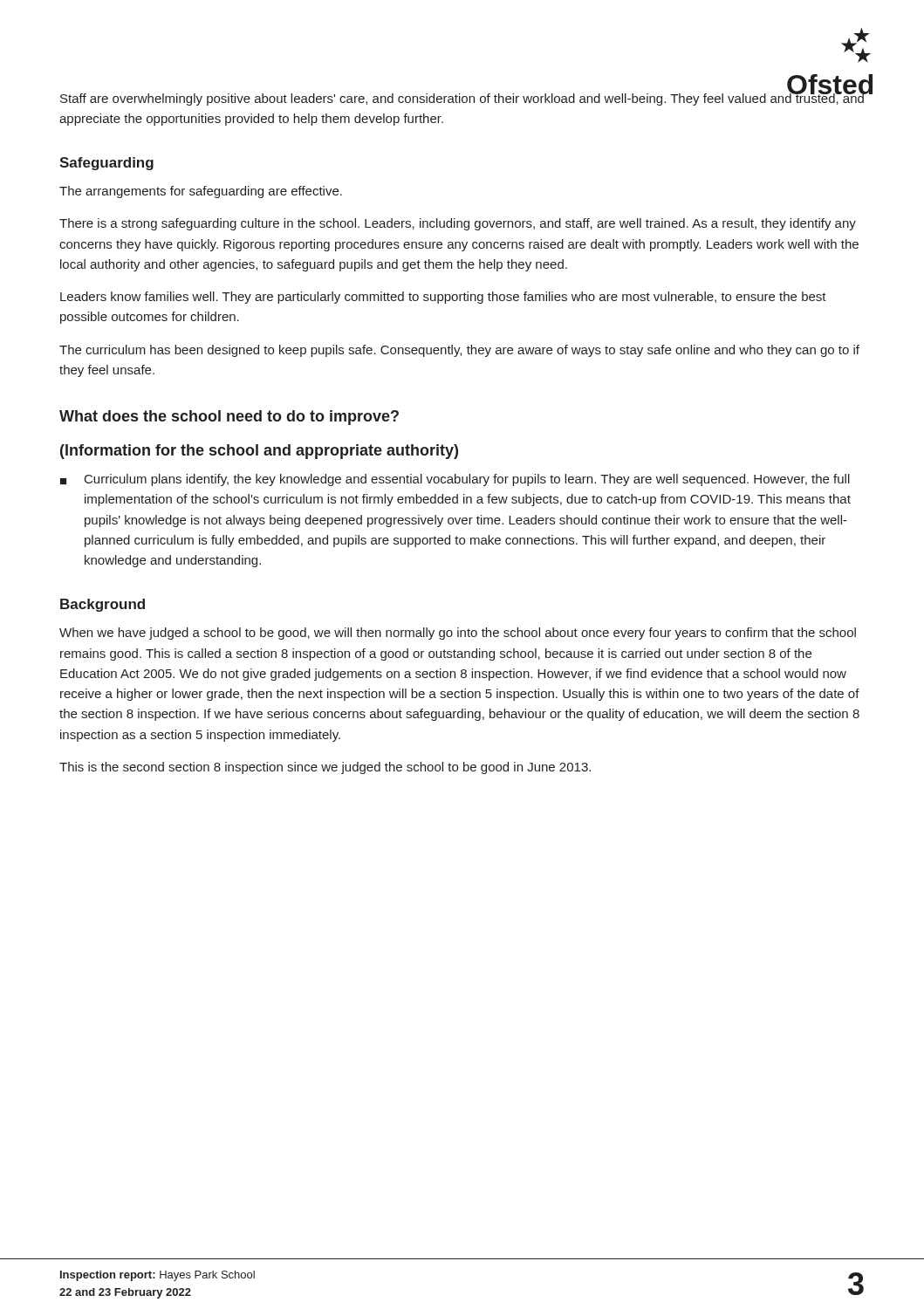Select the text block that says "When we have"
Screen dimensions: 1309x924
(x=459, y=683)
